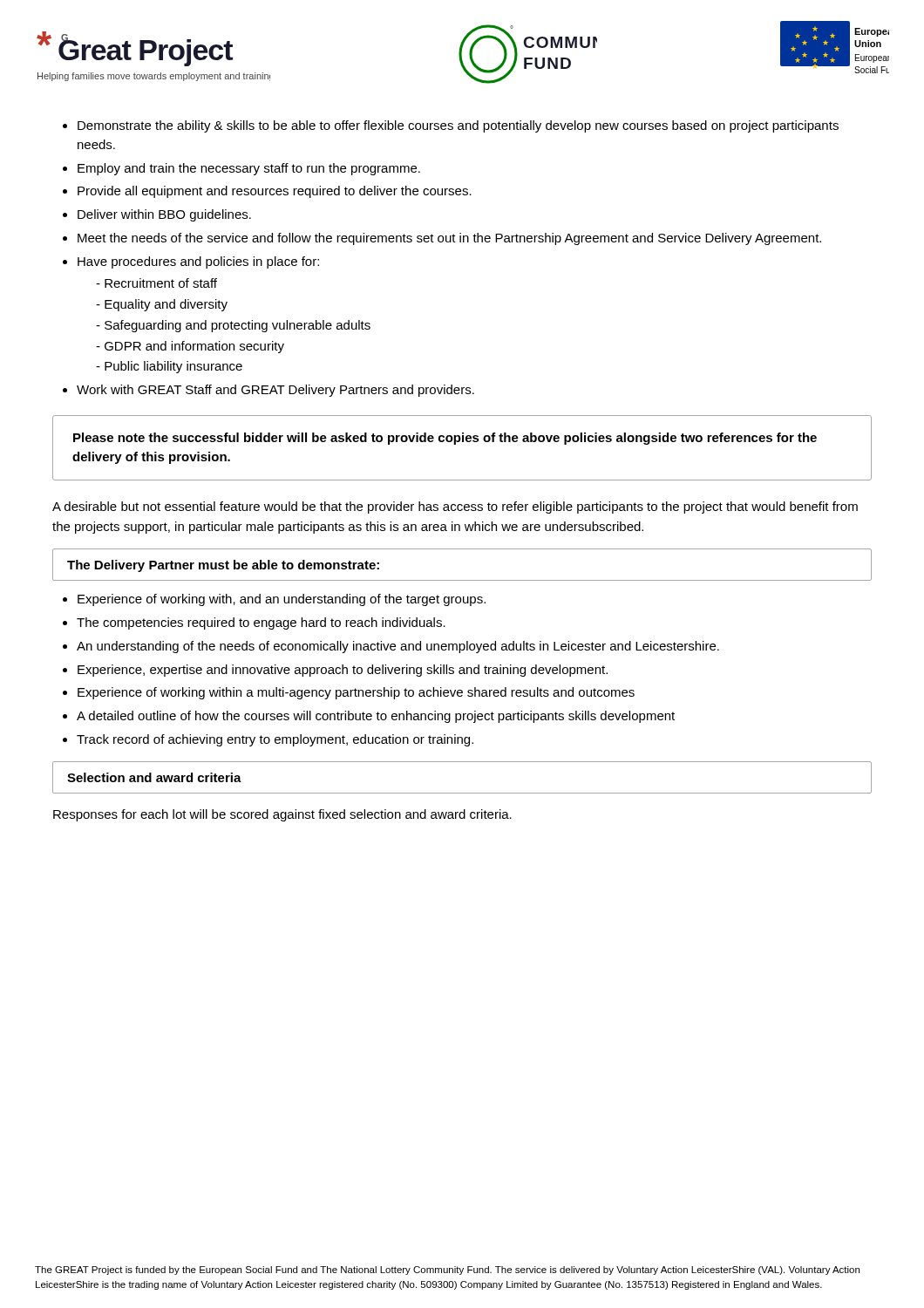The width and height of the screenshot is (924, 1308).
Task: Where is the passage that starts "An understanding of the needs of"?
Action: 398,645
